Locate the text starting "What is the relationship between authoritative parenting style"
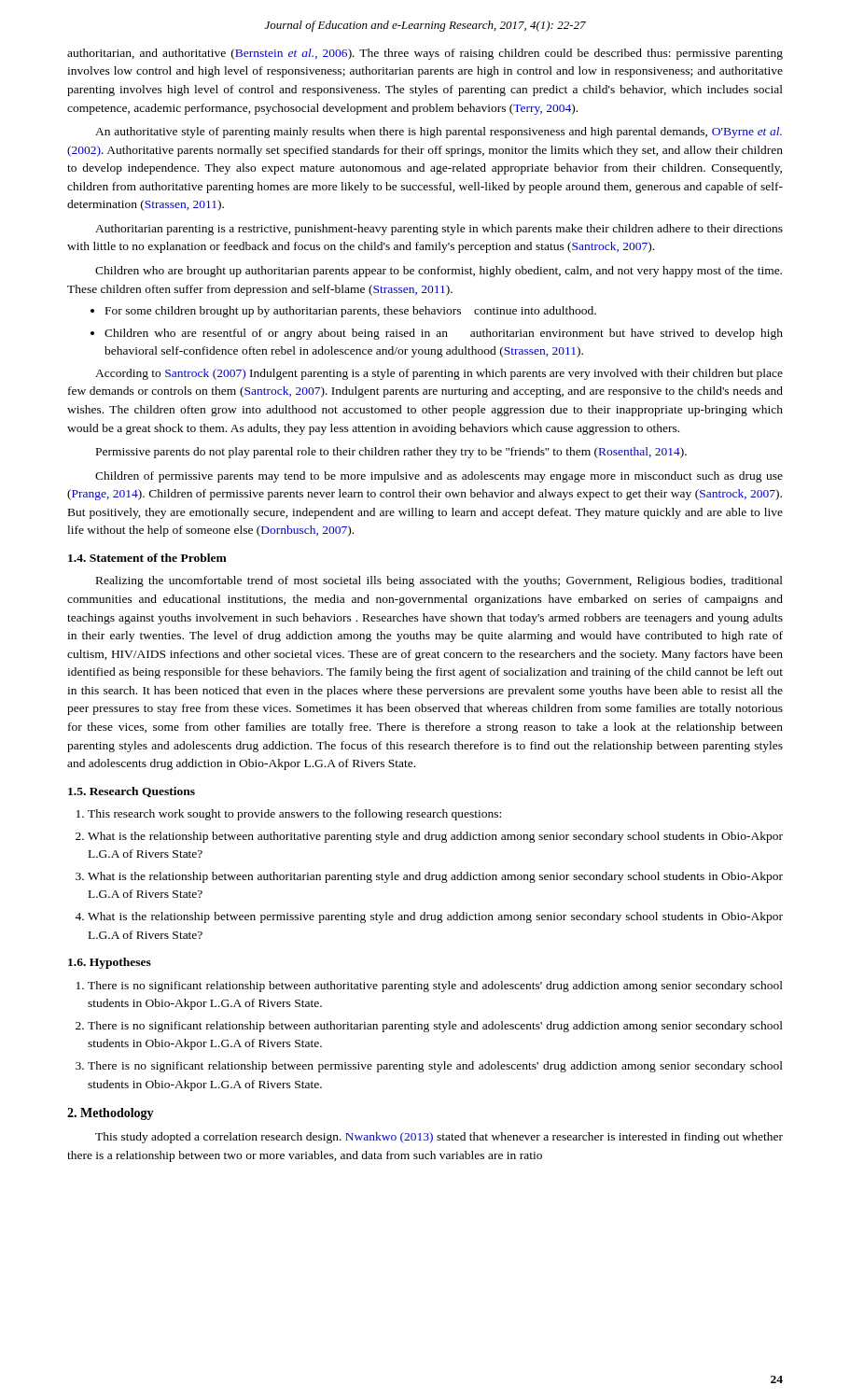This screenshot has height=1400, width=850. tap(435, 845)
